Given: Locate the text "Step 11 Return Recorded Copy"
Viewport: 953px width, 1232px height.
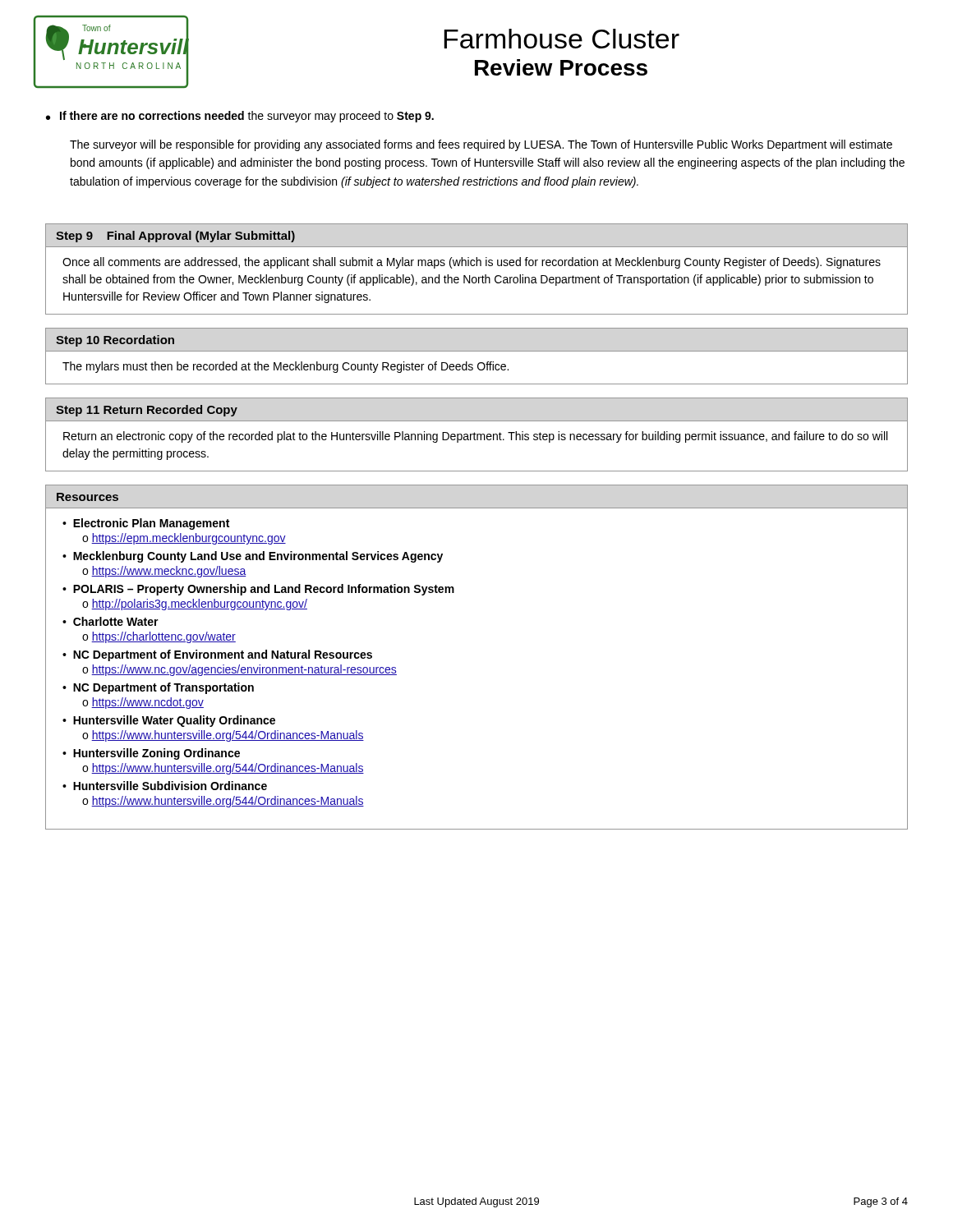Looking at the screenshot, I should tap(147, 410).
